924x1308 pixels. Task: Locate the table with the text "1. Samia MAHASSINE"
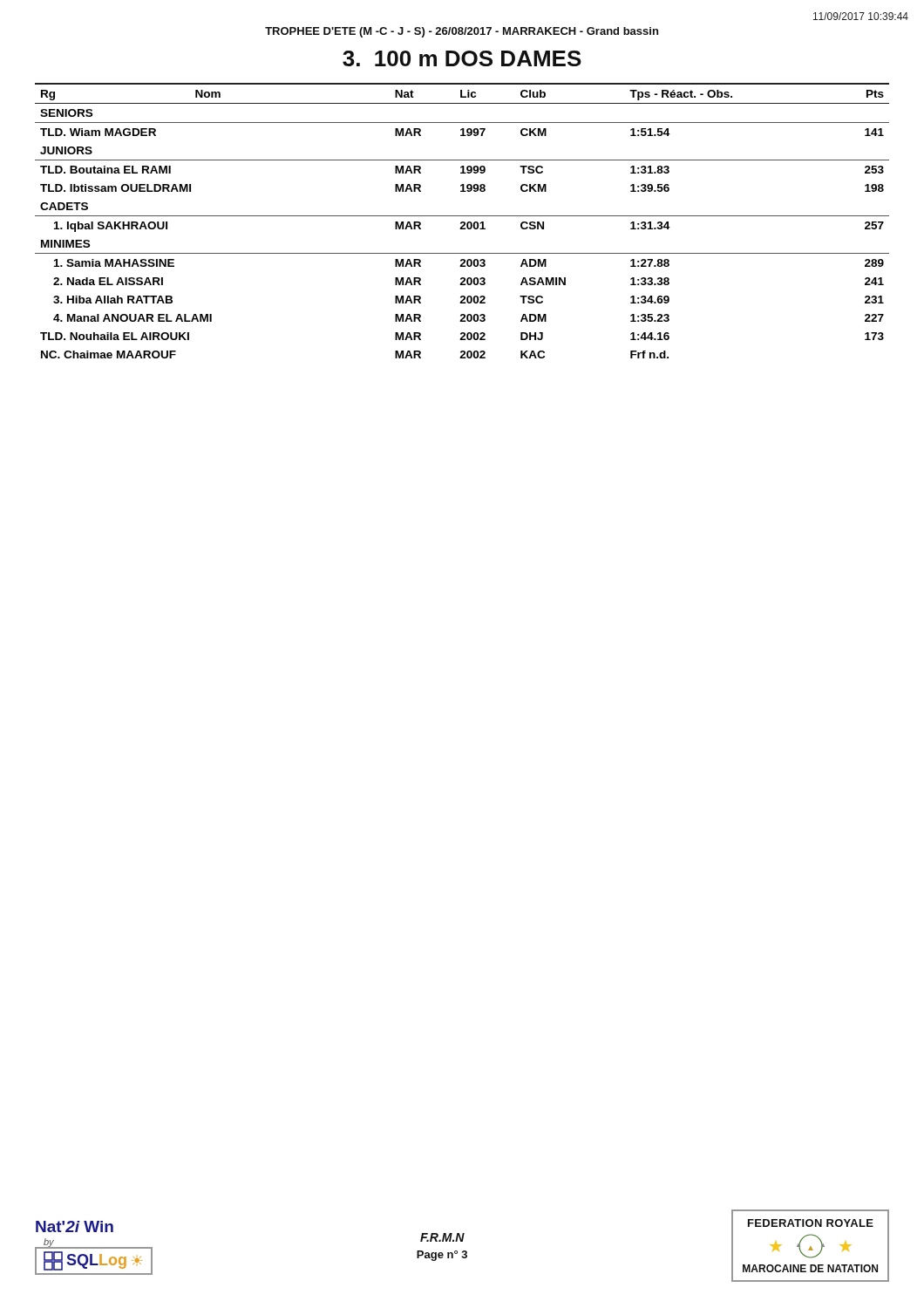[x=462, y=223]
